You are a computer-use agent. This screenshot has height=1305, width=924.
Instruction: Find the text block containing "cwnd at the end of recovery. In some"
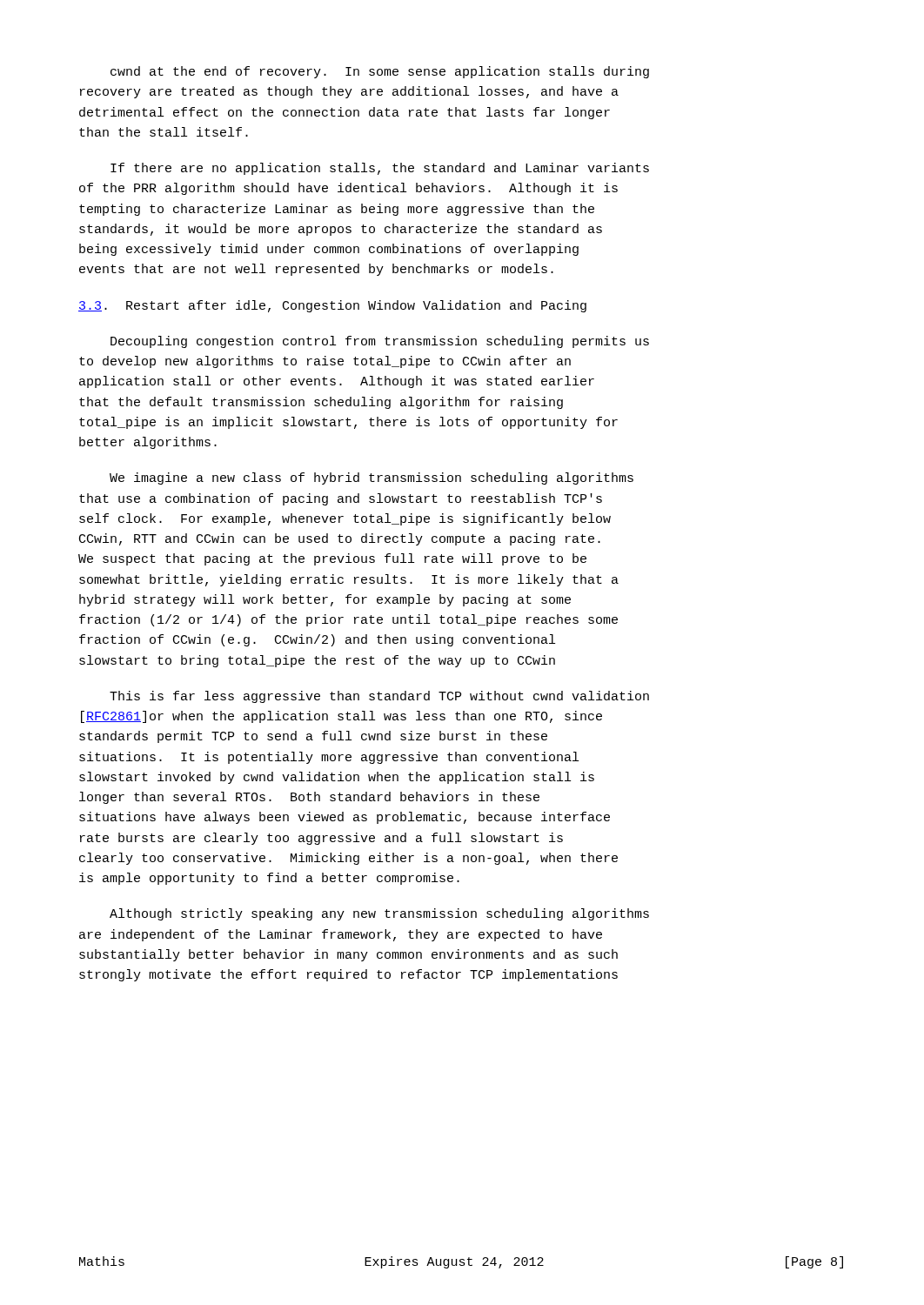click(x=364, y=103)
